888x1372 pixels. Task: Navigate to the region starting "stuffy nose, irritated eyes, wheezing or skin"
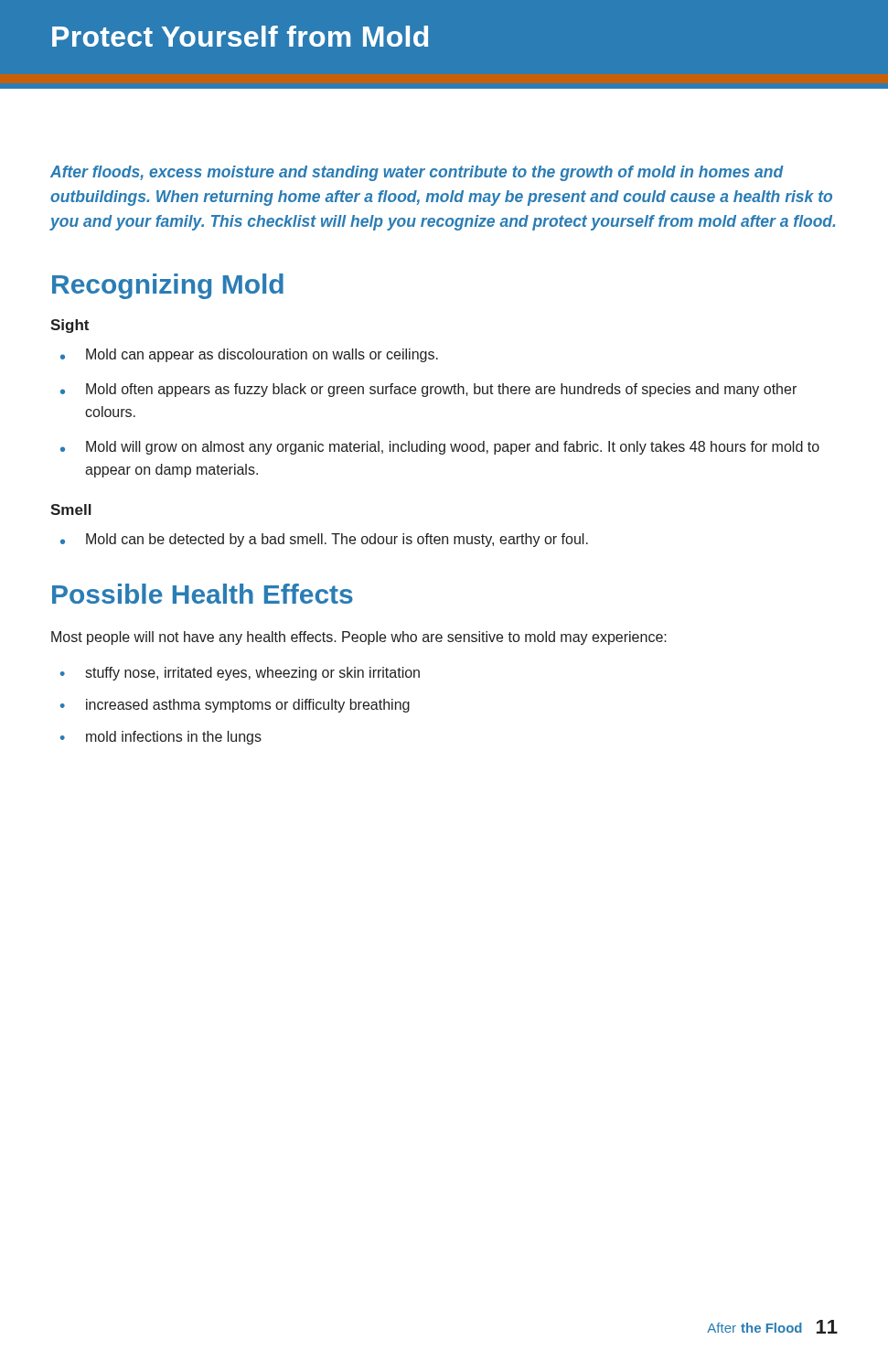click(x=240, y=674)
